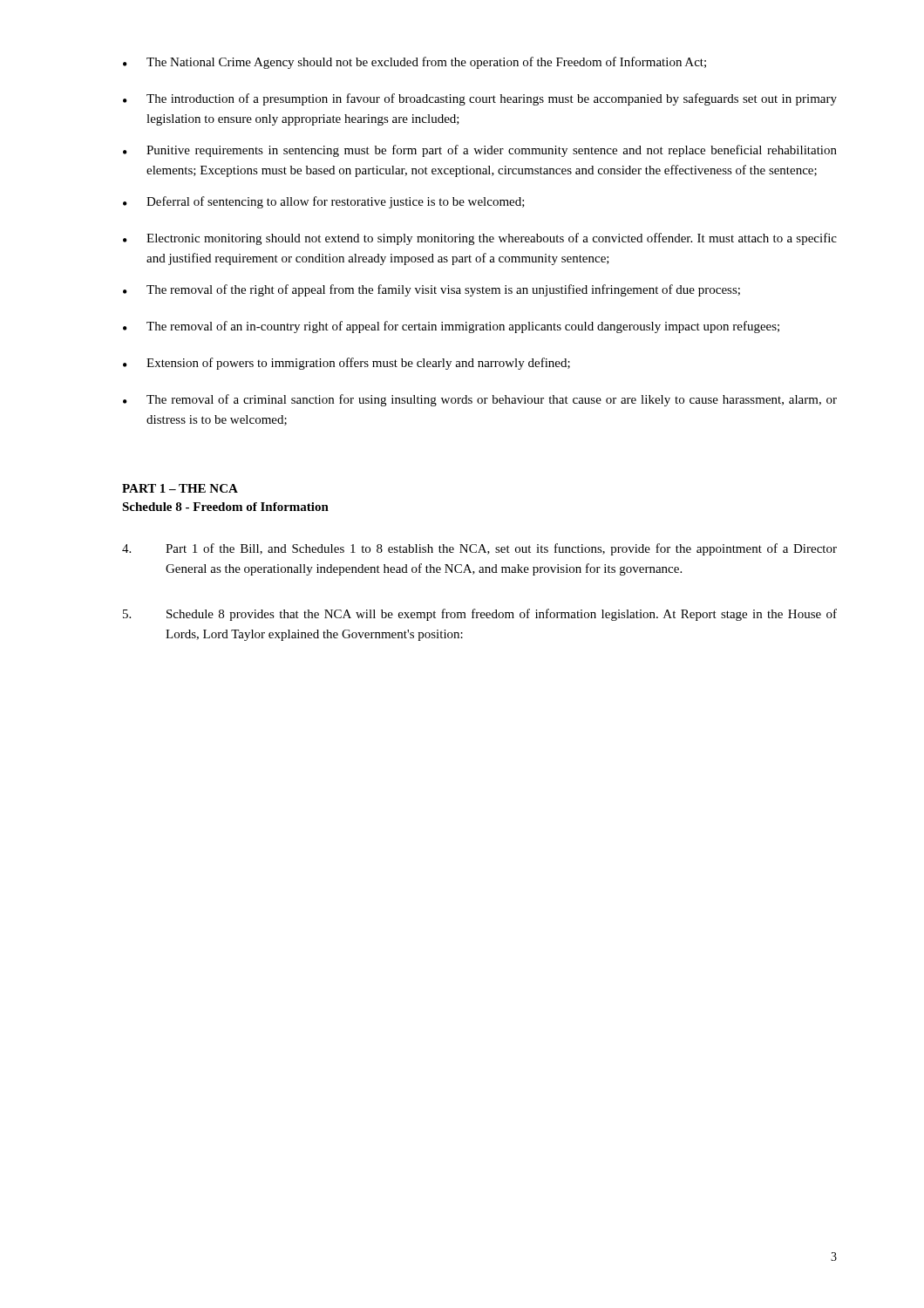Click on the block starting "• Deferral of sentencing to allow for"
This screenshot has width=924, height=1308.
pos(479,204)
